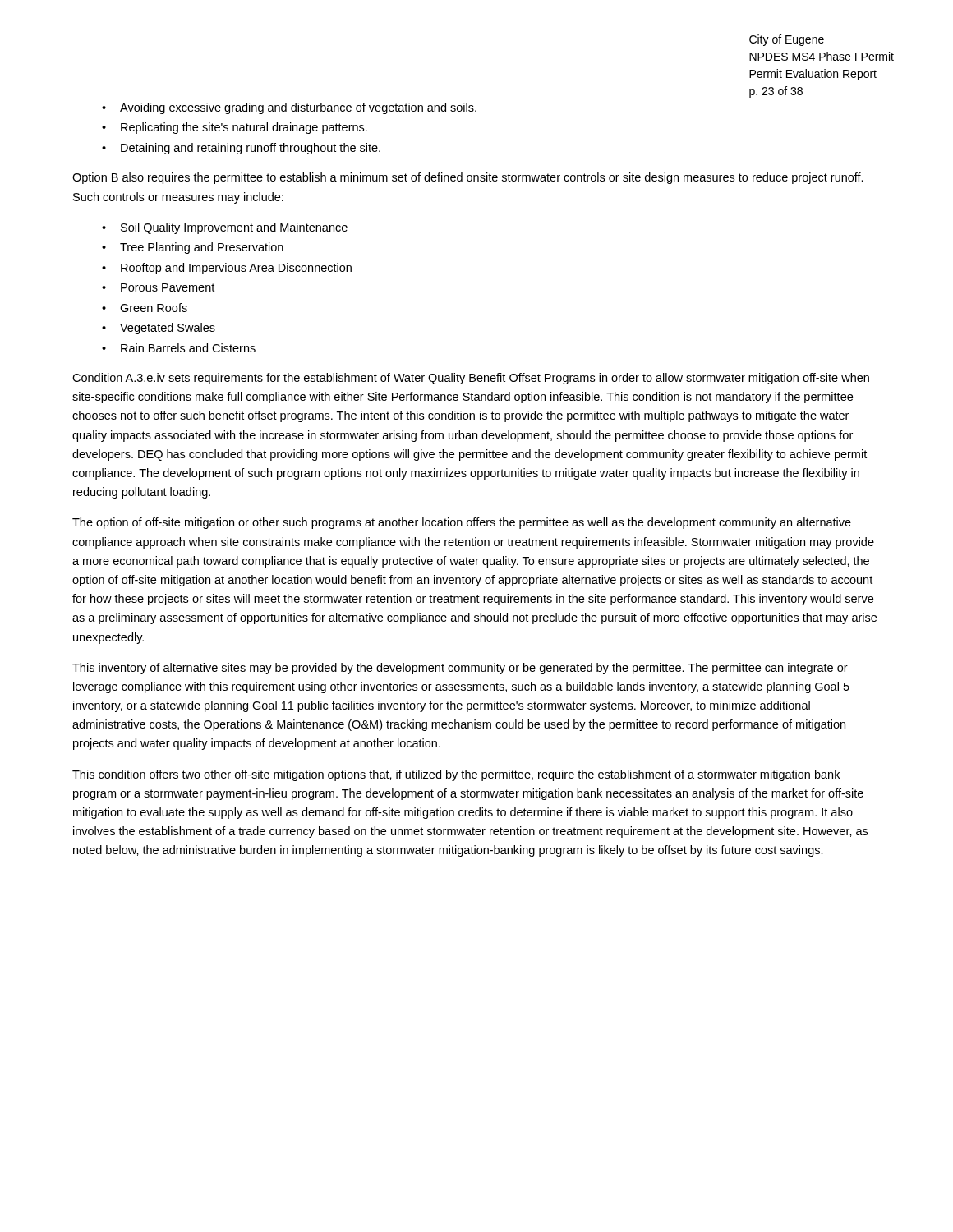Point to the block beginning "The option of off-site mitigation or other such"
Screen dimensions: 1232x953
(475, 580)
